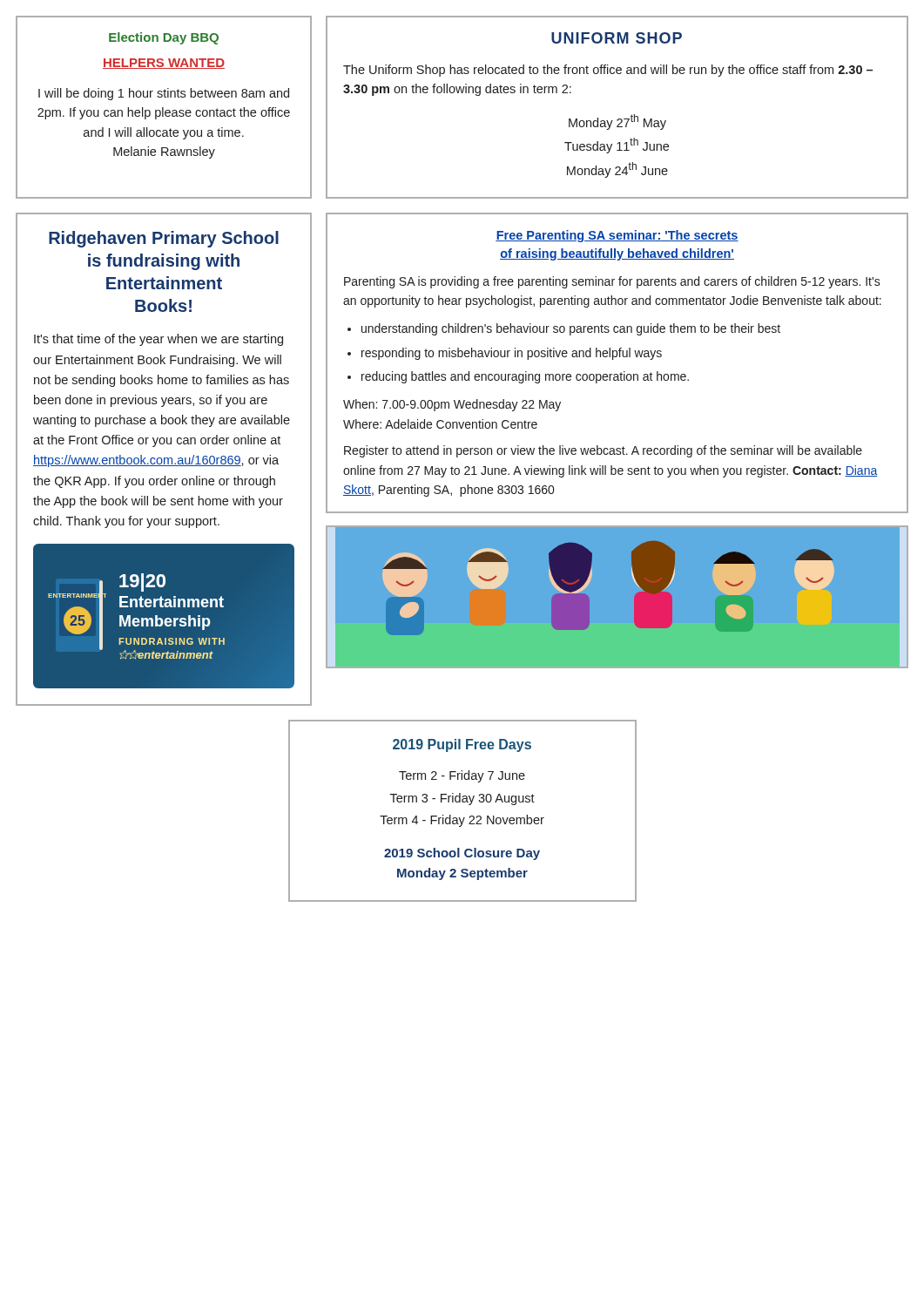Select the text starting "Ridgehaven Primary School is fundraising with Entertainment"

(x=164, y=272)
